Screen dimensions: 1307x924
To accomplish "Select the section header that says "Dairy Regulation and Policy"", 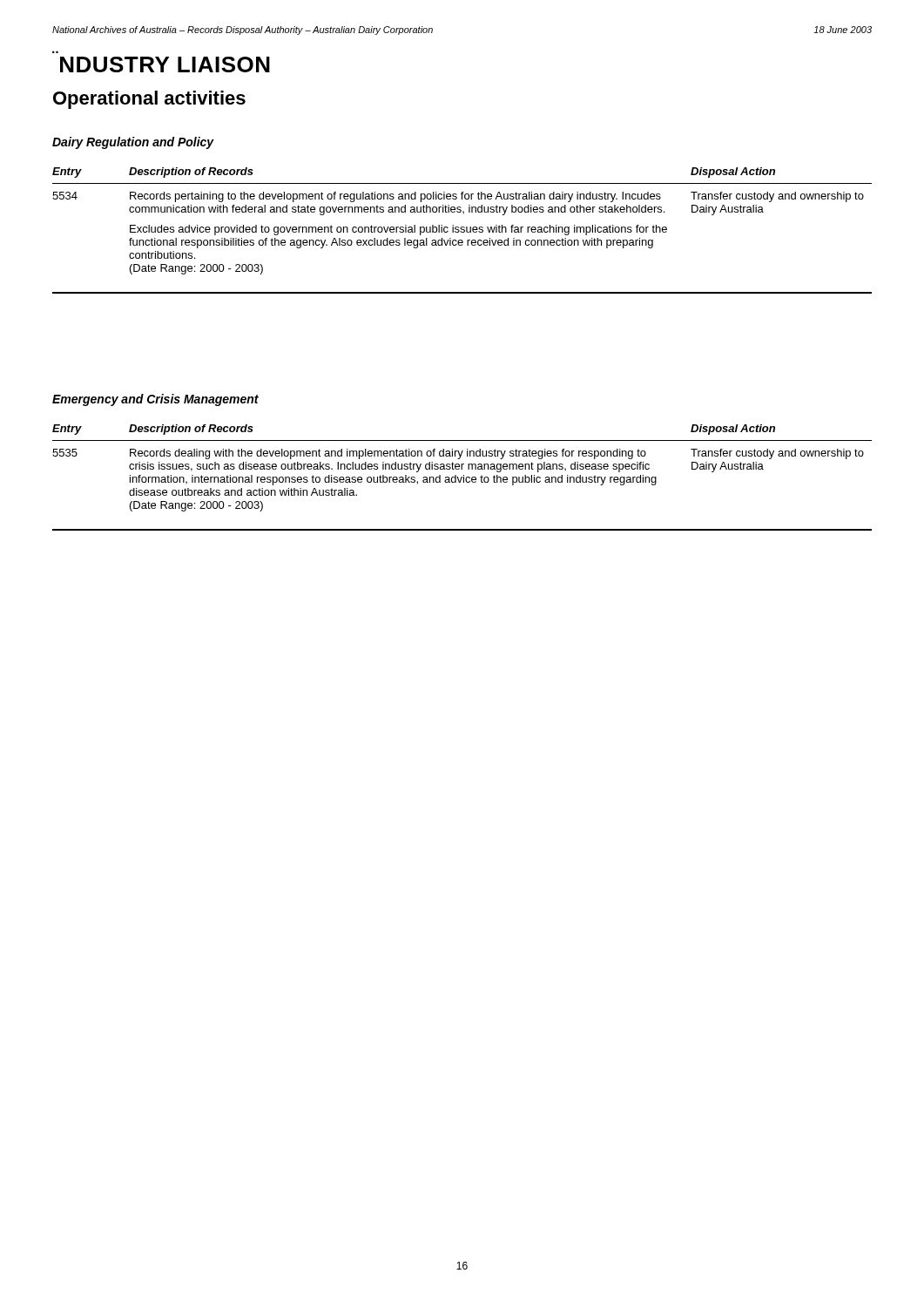I will pyautogui.click(x=133, y=142).
